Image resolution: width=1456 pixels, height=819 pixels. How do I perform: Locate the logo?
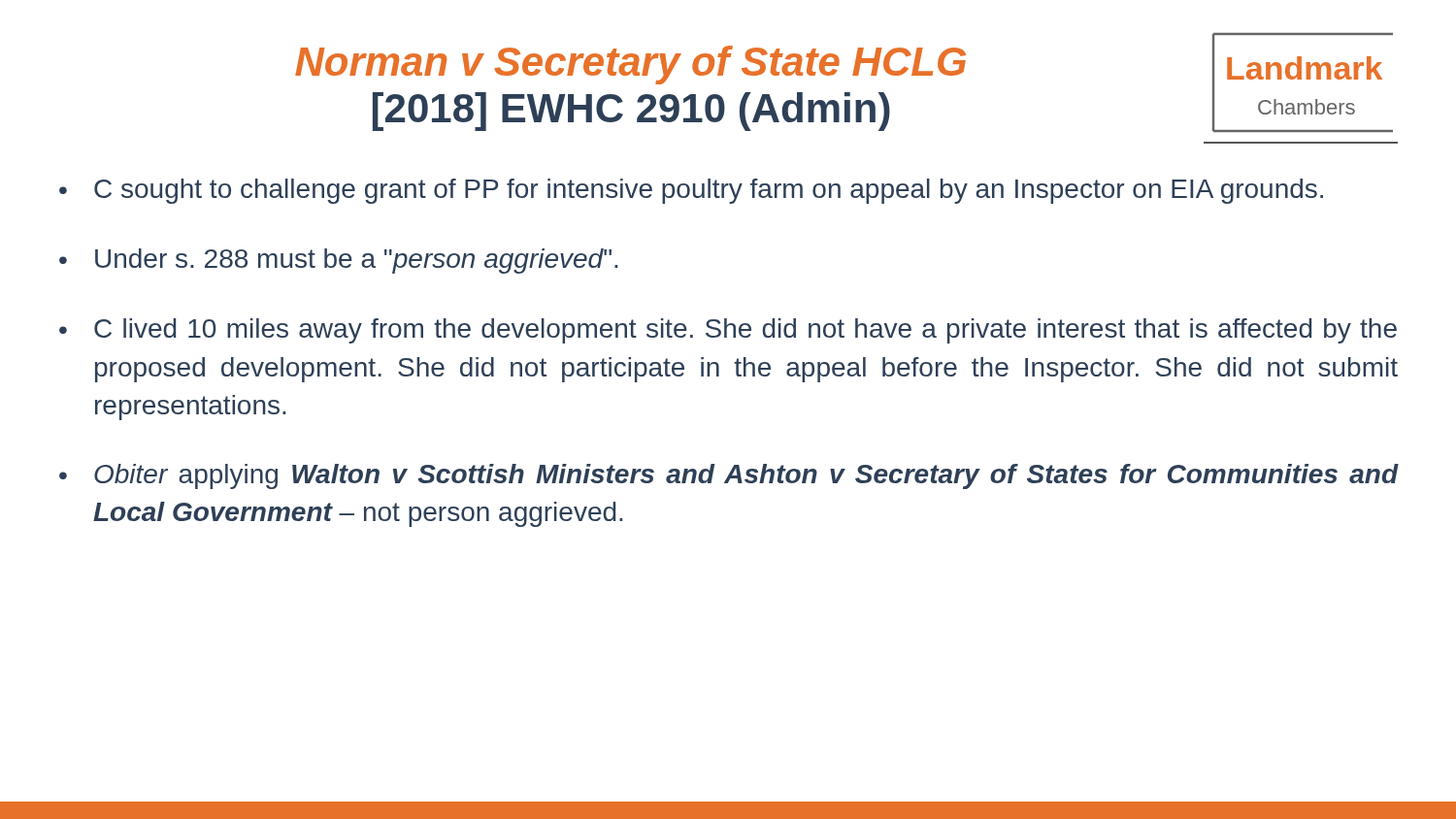pos(1301,84)
